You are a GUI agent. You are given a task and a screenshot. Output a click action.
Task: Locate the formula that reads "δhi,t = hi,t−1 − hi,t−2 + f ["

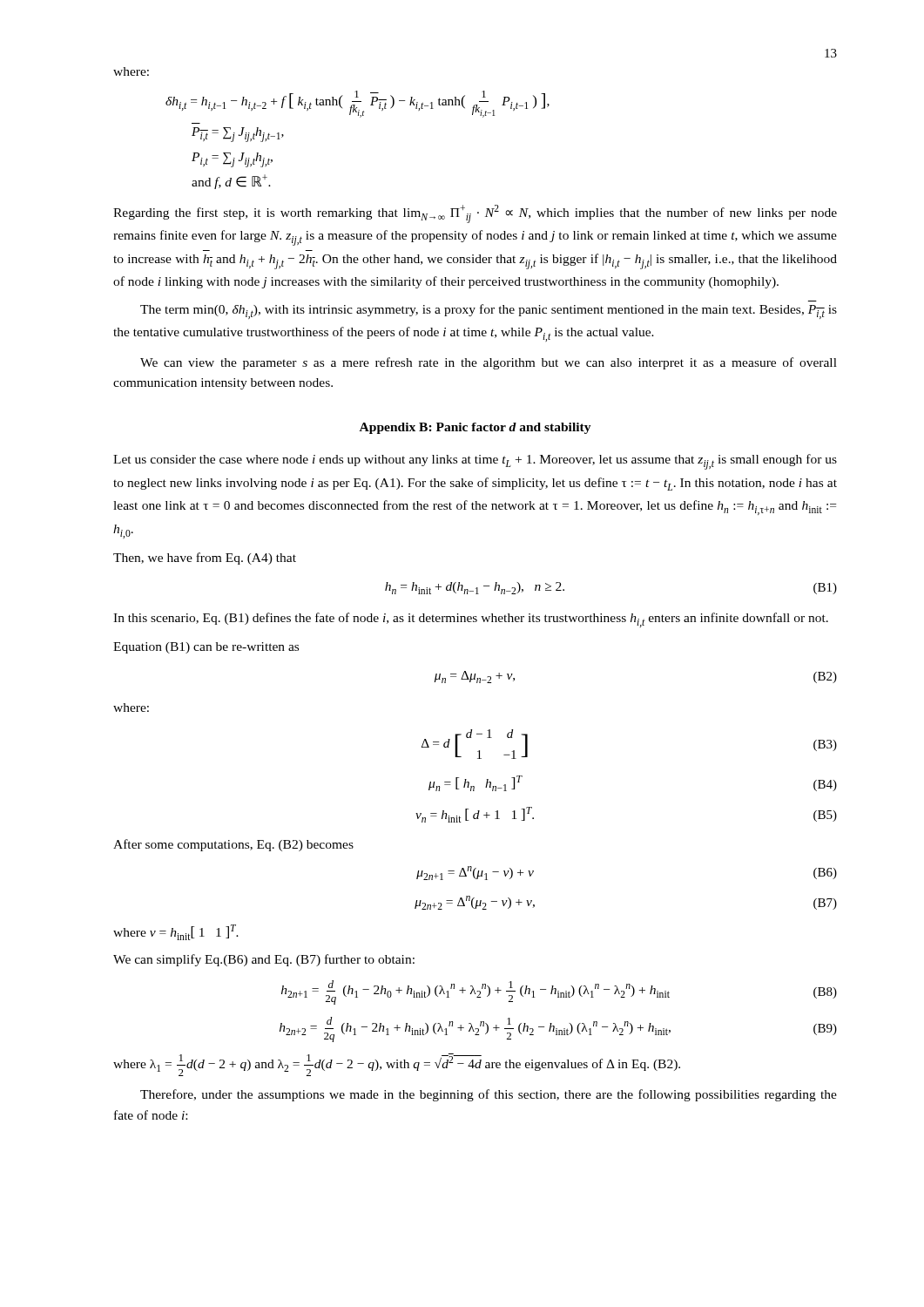click(357, 104)
